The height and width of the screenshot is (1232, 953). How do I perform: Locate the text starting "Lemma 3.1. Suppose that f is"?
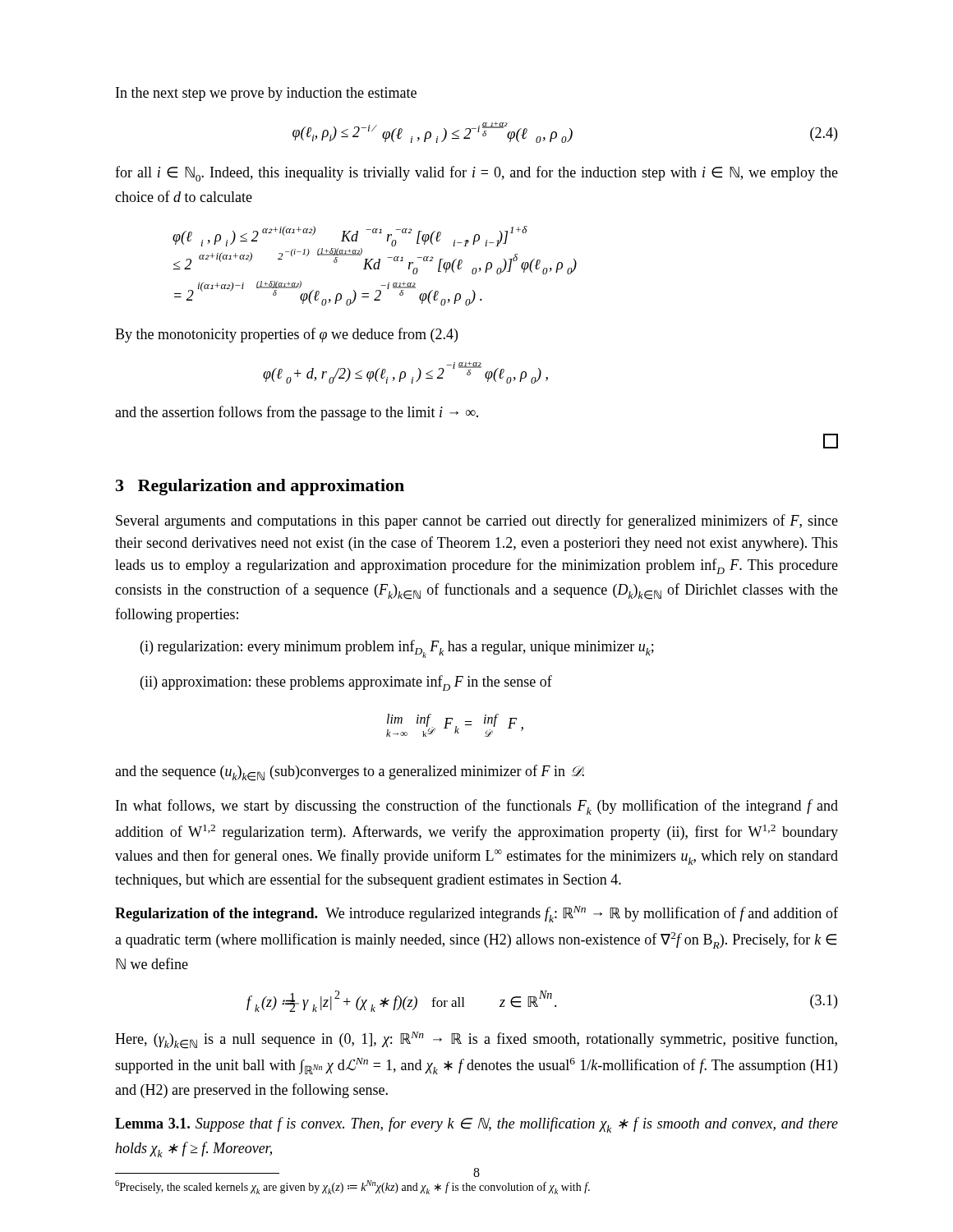coord(476,1137)
